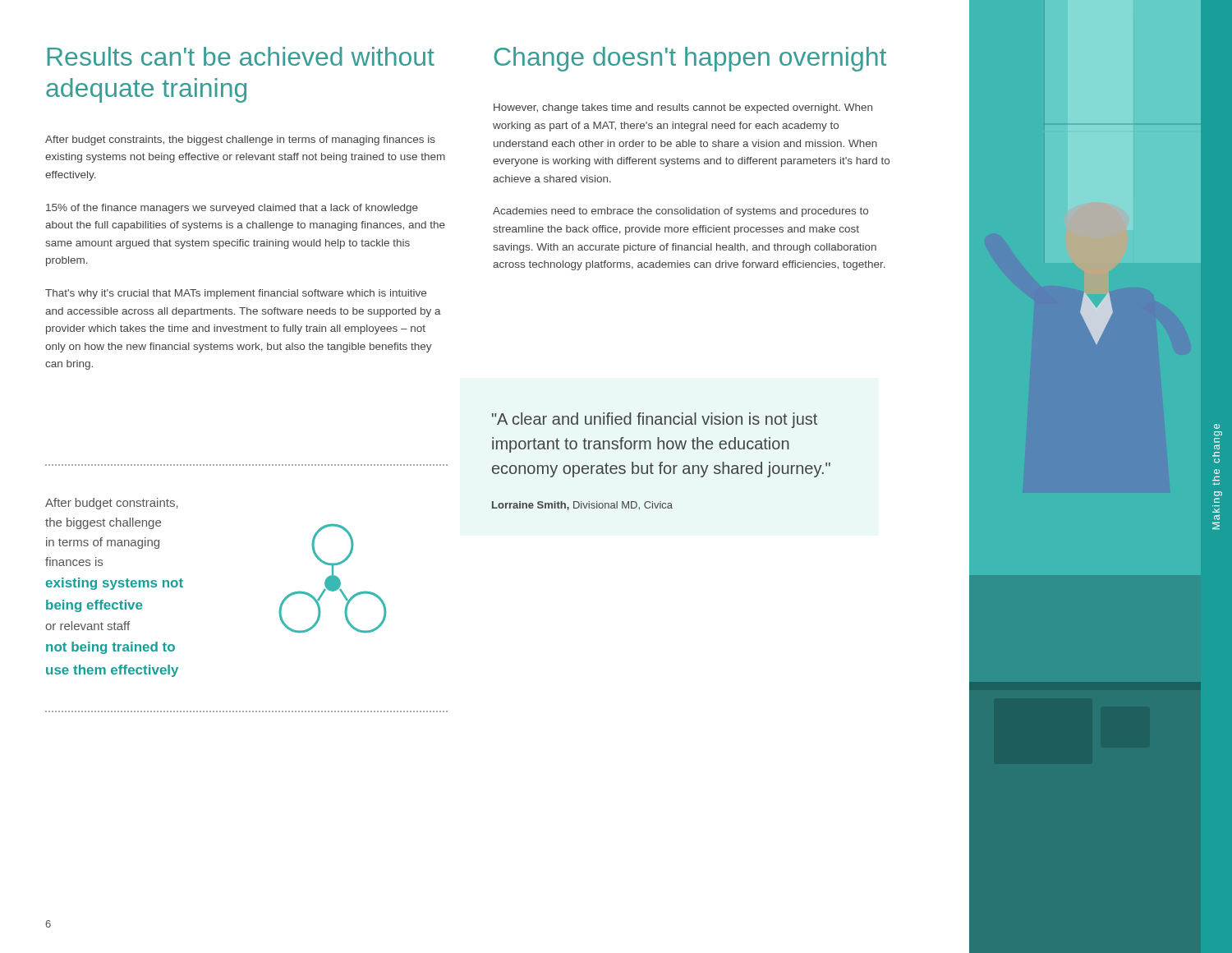Locate the illustration
The width and height of the screenshot is (1232, 953).
click(x=333, y=583)
